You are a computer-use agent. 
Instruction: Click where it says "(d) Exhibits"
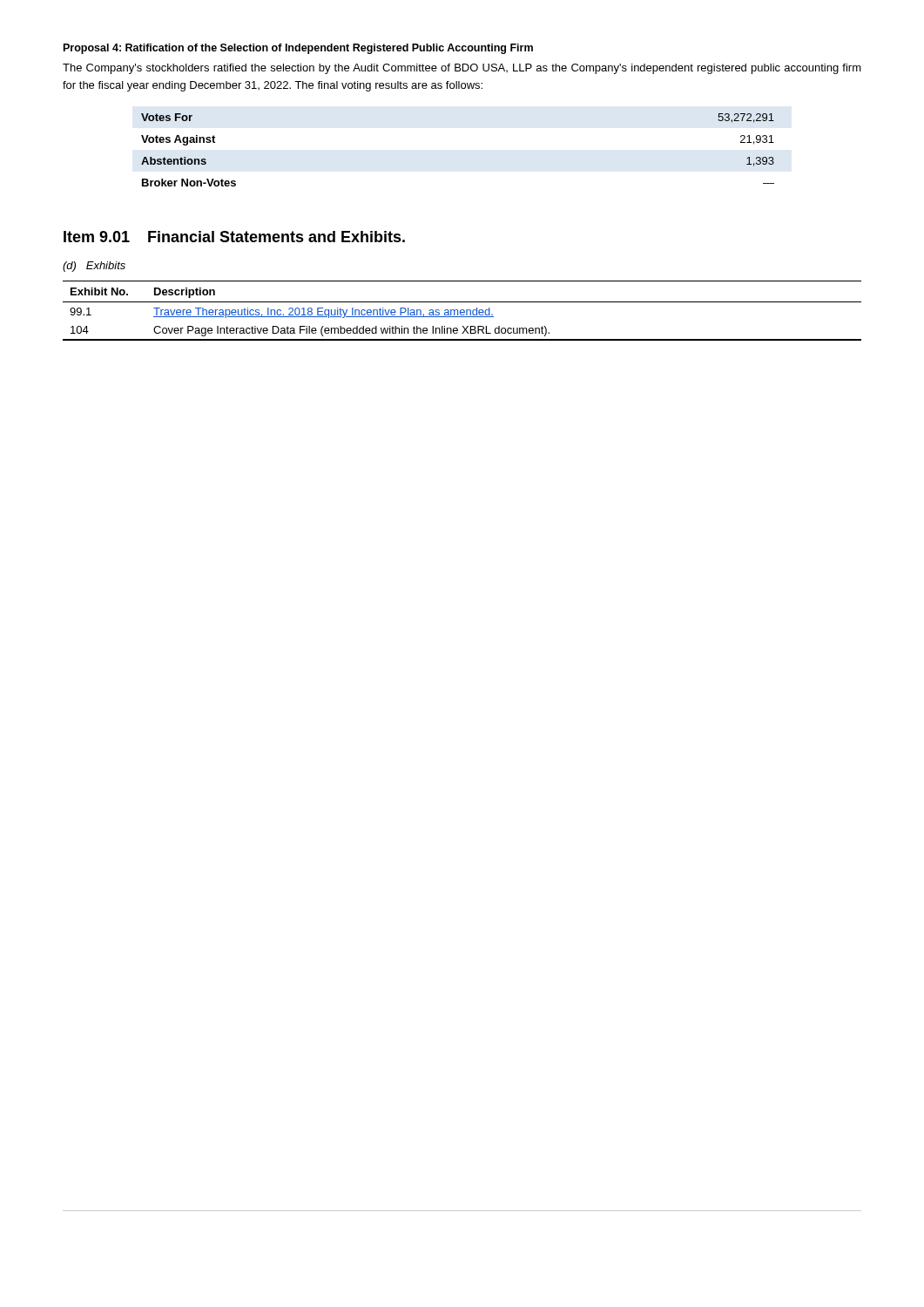tap(94, 266)
